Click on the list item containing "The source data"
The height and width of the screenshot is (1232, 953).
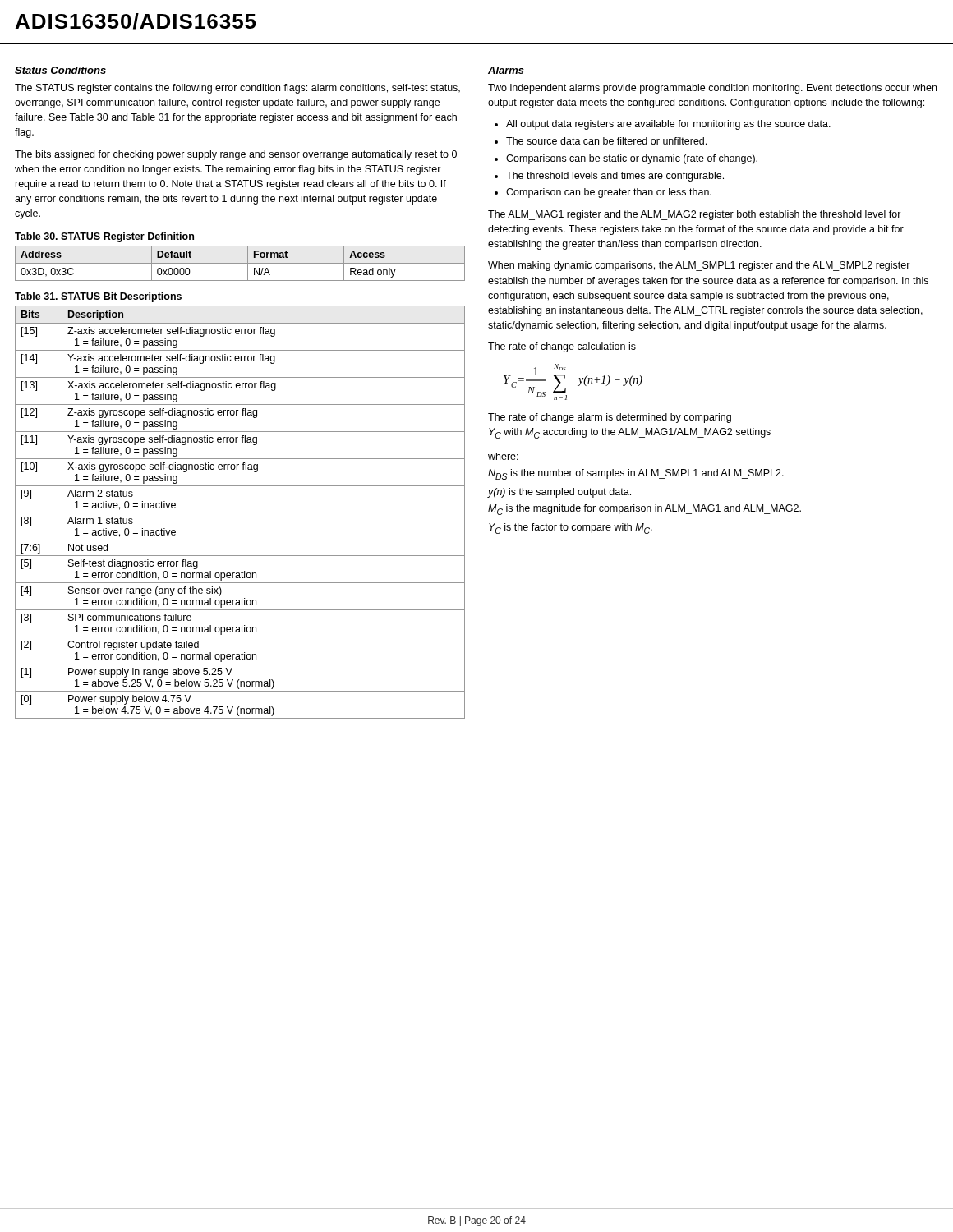click(x=607, y=141)
